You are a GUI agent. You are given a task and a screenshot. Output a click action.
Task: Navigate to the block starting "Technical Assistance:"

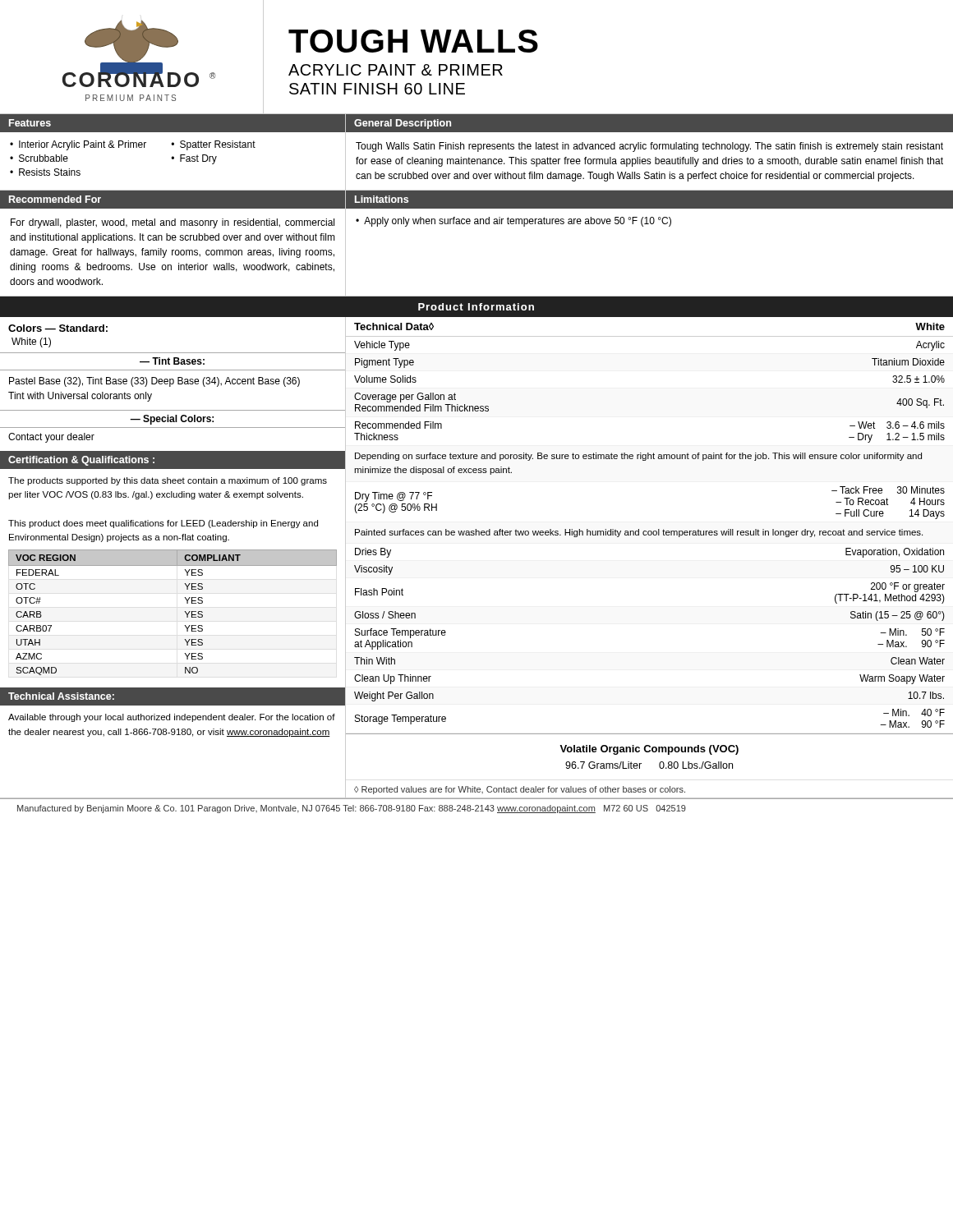[x=62, y=697]
